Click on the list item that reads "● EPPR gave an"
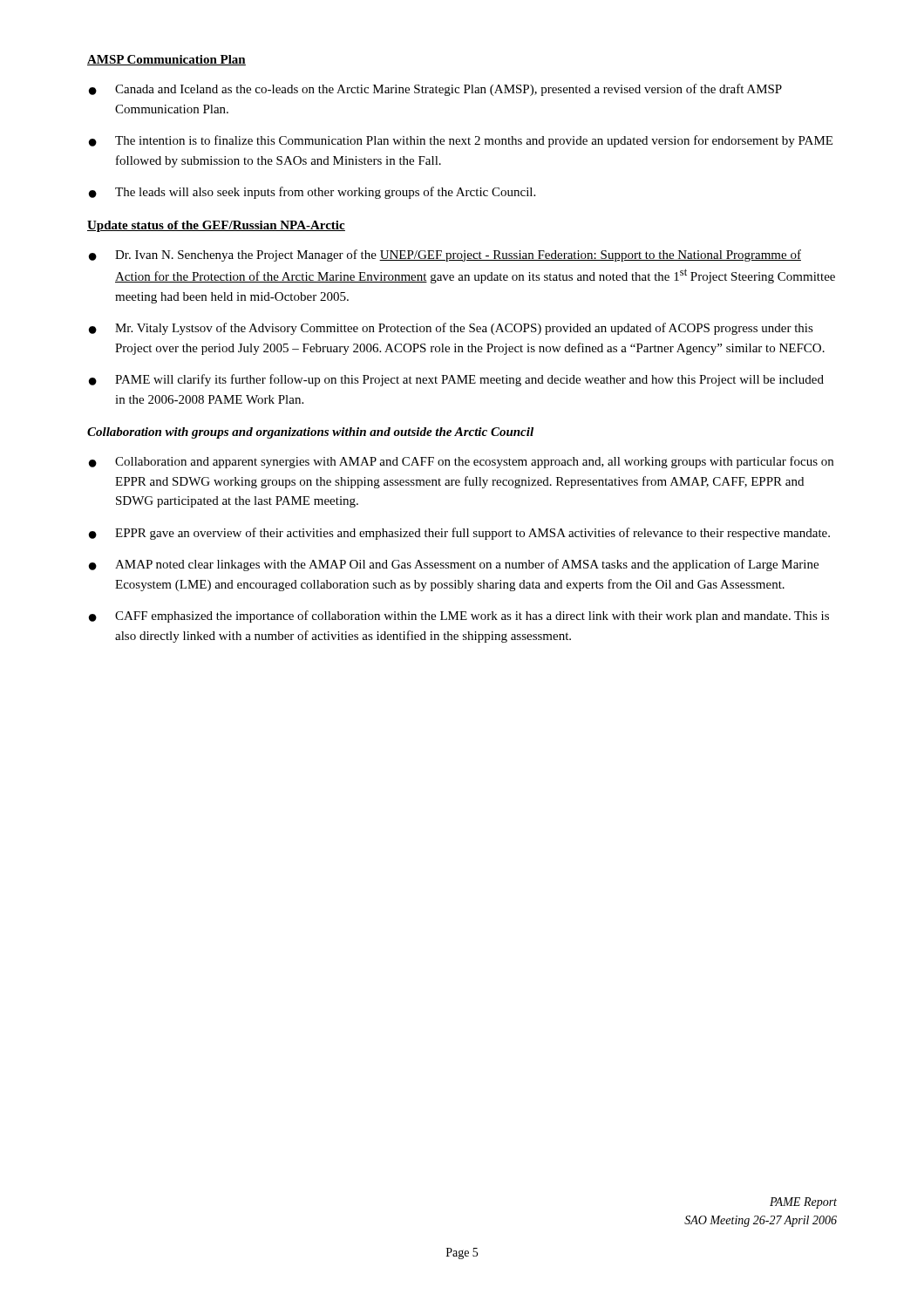Viewport: 924px width, 1308px height. click(x=462, y=533)
